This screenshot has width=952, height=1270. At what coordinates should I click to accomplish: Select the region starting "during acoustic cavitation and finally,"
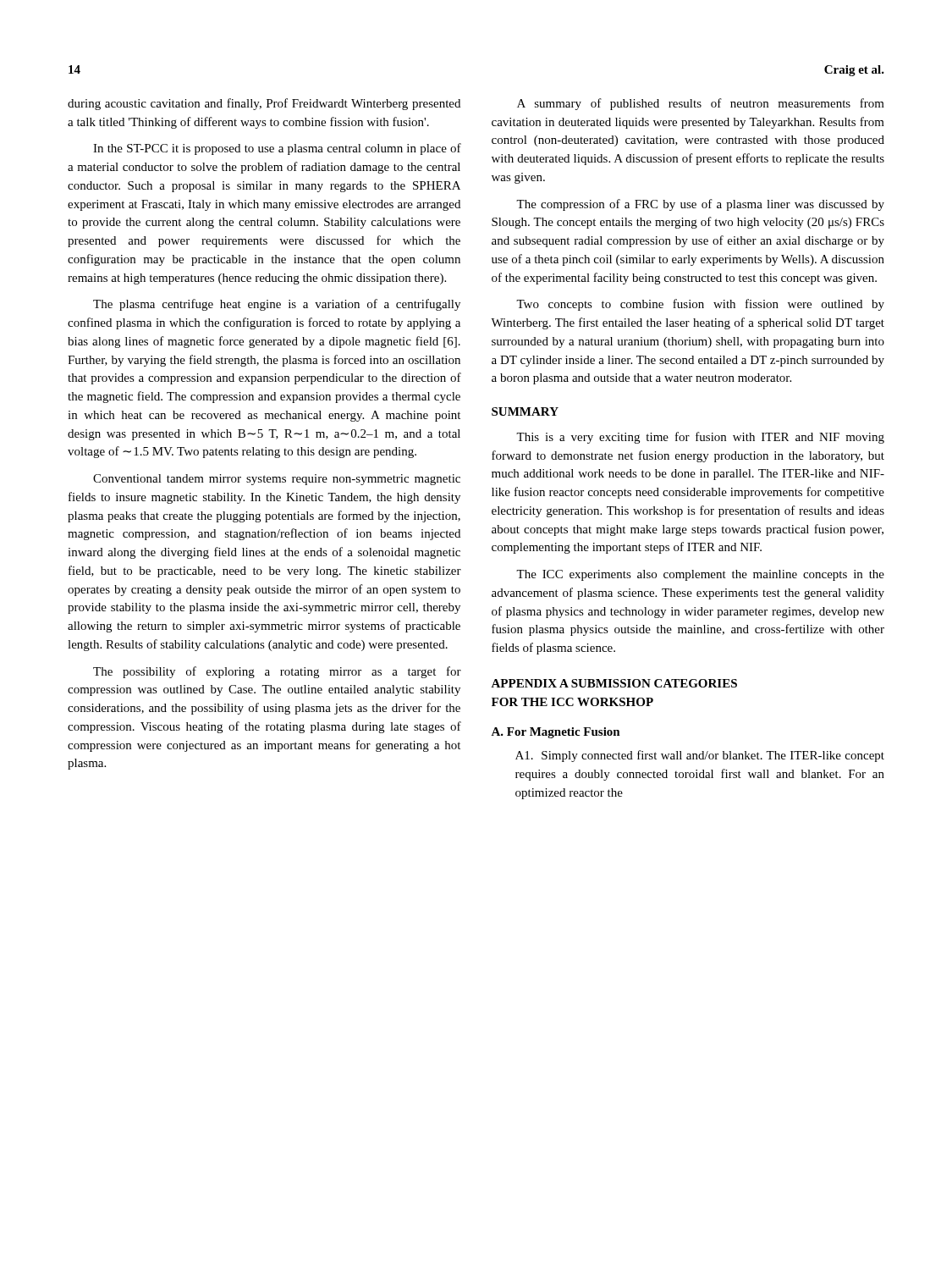pos(264,434)
